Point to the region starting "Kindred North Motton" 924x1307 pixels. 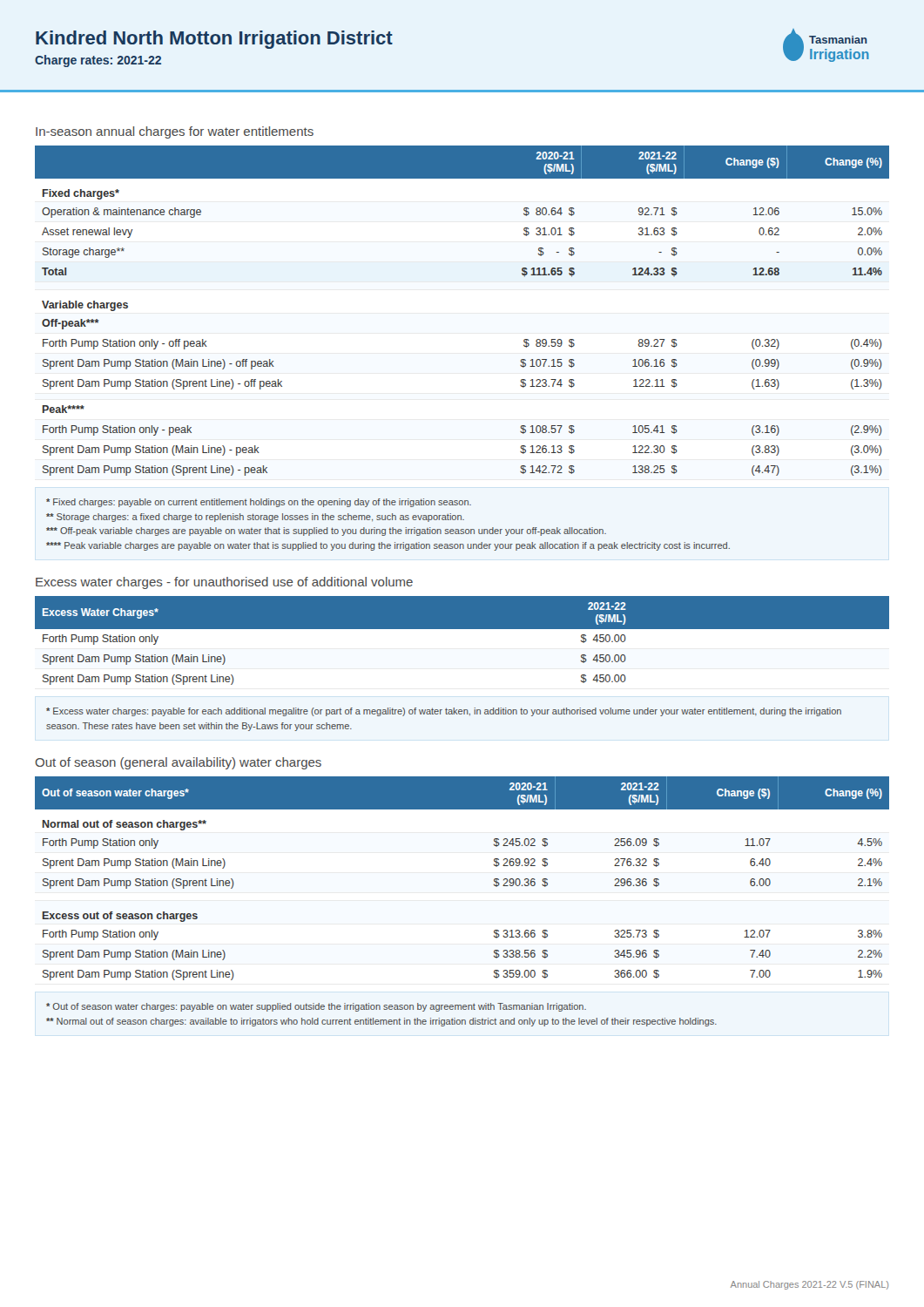(x=214, y=37)
